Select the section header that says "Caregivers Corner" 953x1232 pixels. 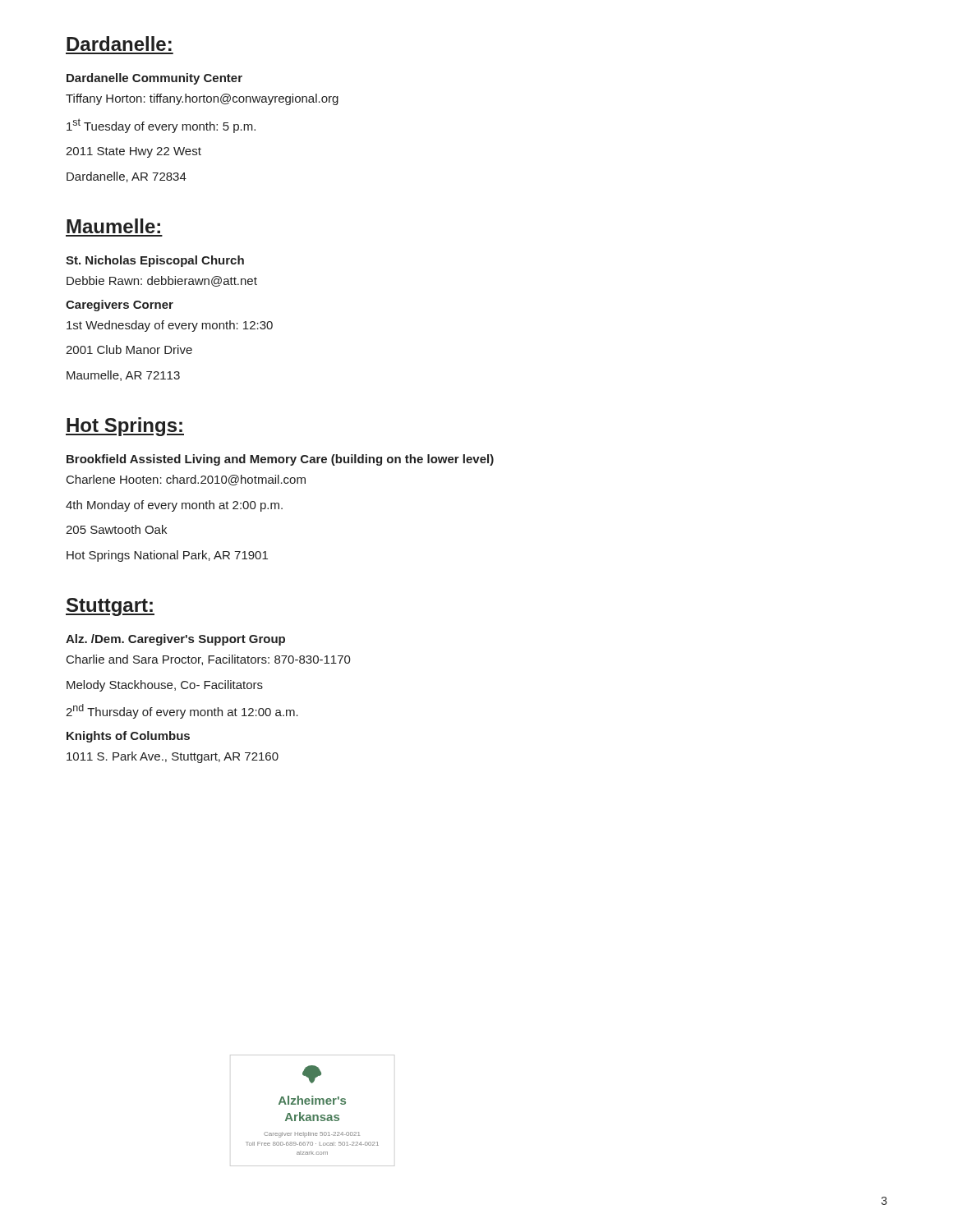click(120, 304)
